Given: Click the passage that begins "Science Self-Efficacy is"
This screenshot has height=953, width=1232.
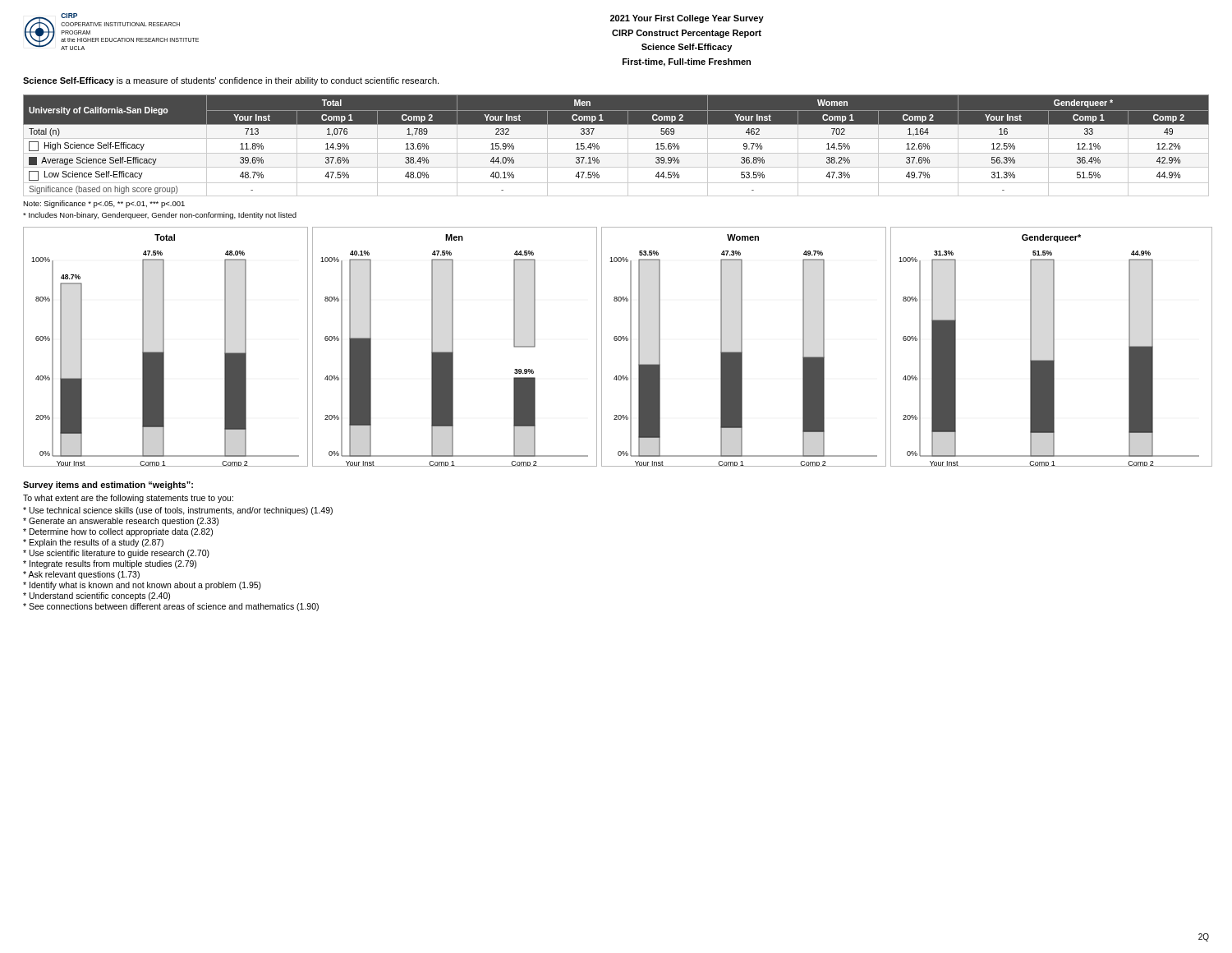Looking at the screenshot, I should click(231, 81).
